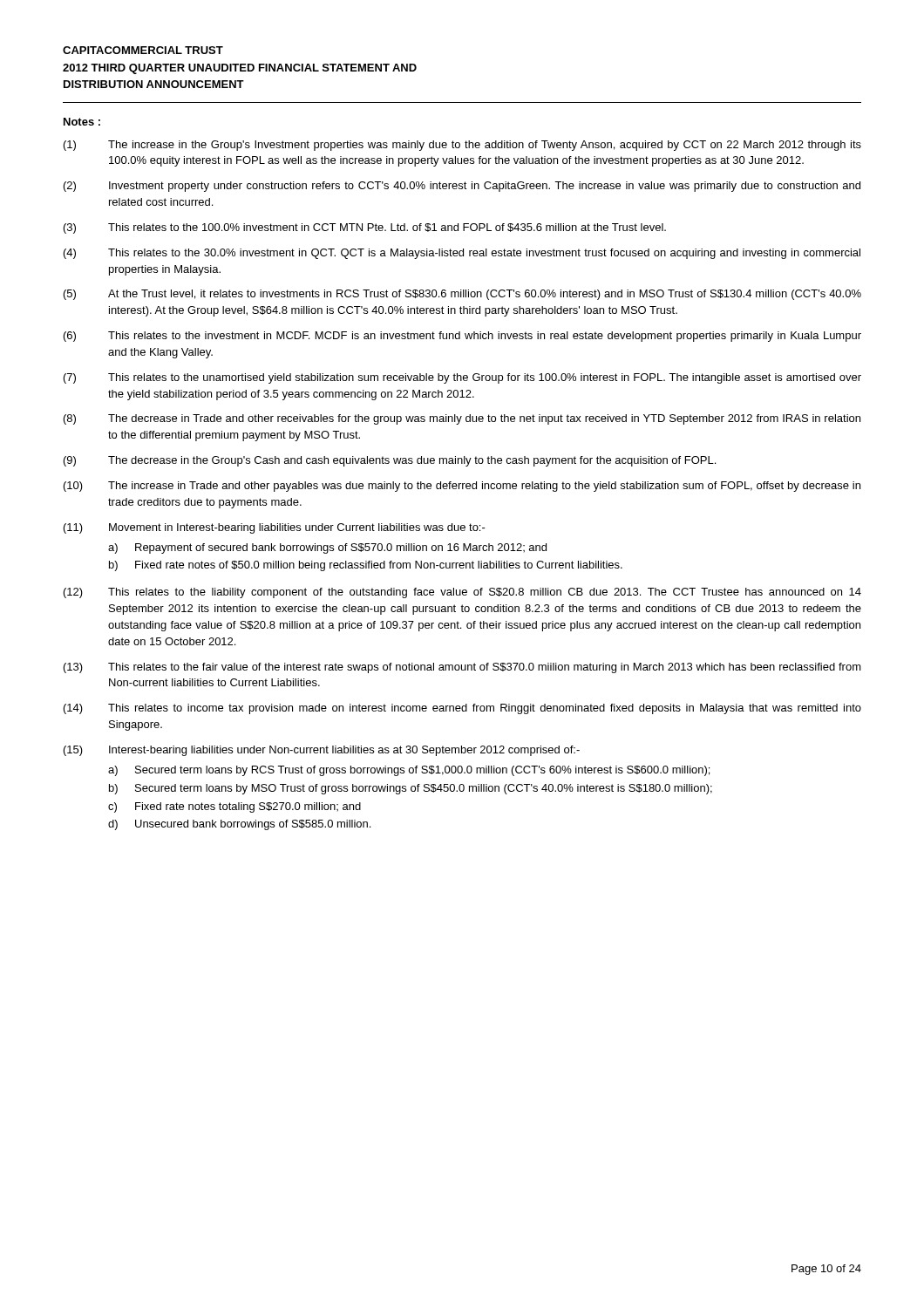
Task: Find the block on this page that starts "(1) The increase in the"
Action: [x=462, y=153]
